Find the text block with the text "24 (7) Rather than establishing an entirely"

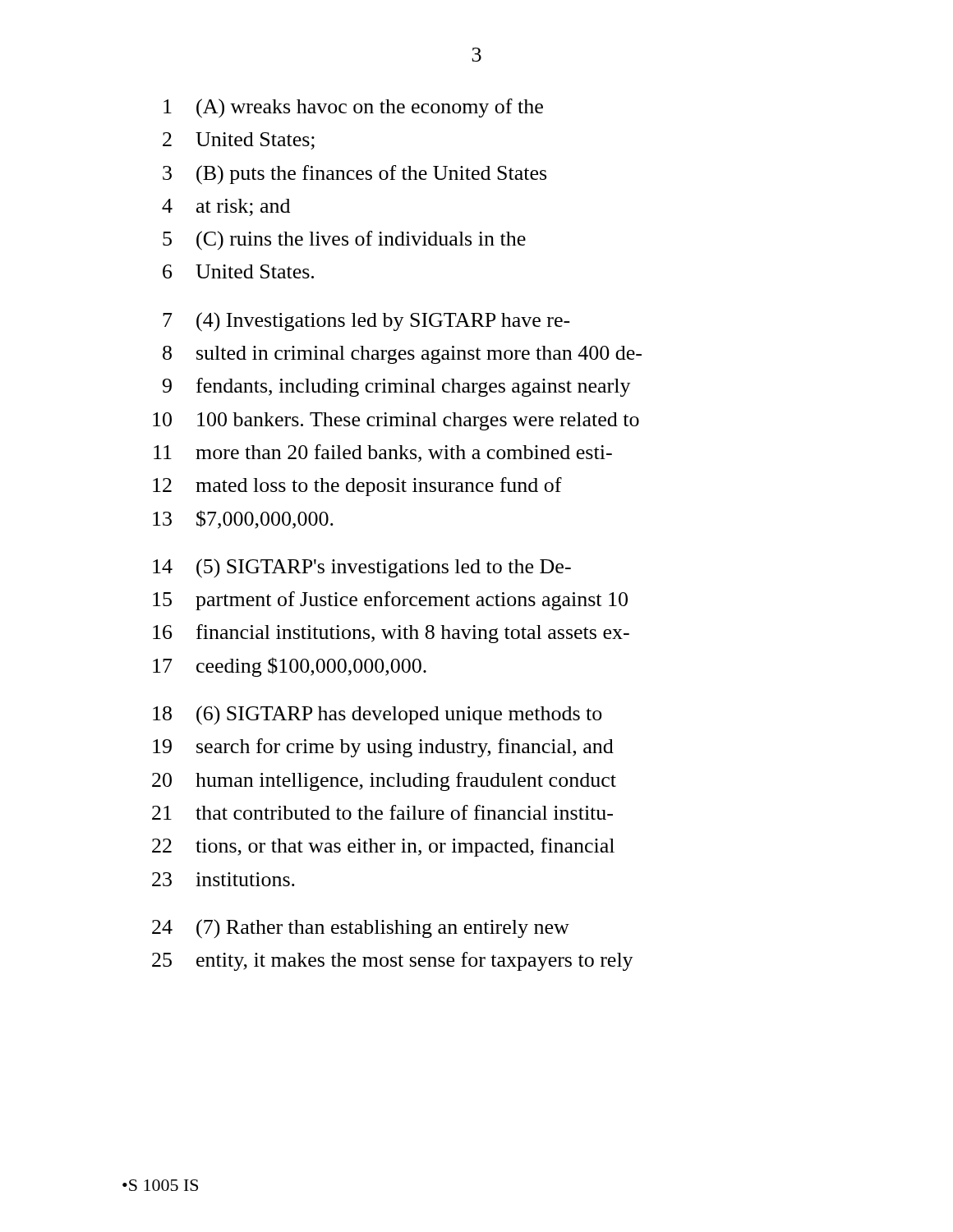[x=476, y=927]
